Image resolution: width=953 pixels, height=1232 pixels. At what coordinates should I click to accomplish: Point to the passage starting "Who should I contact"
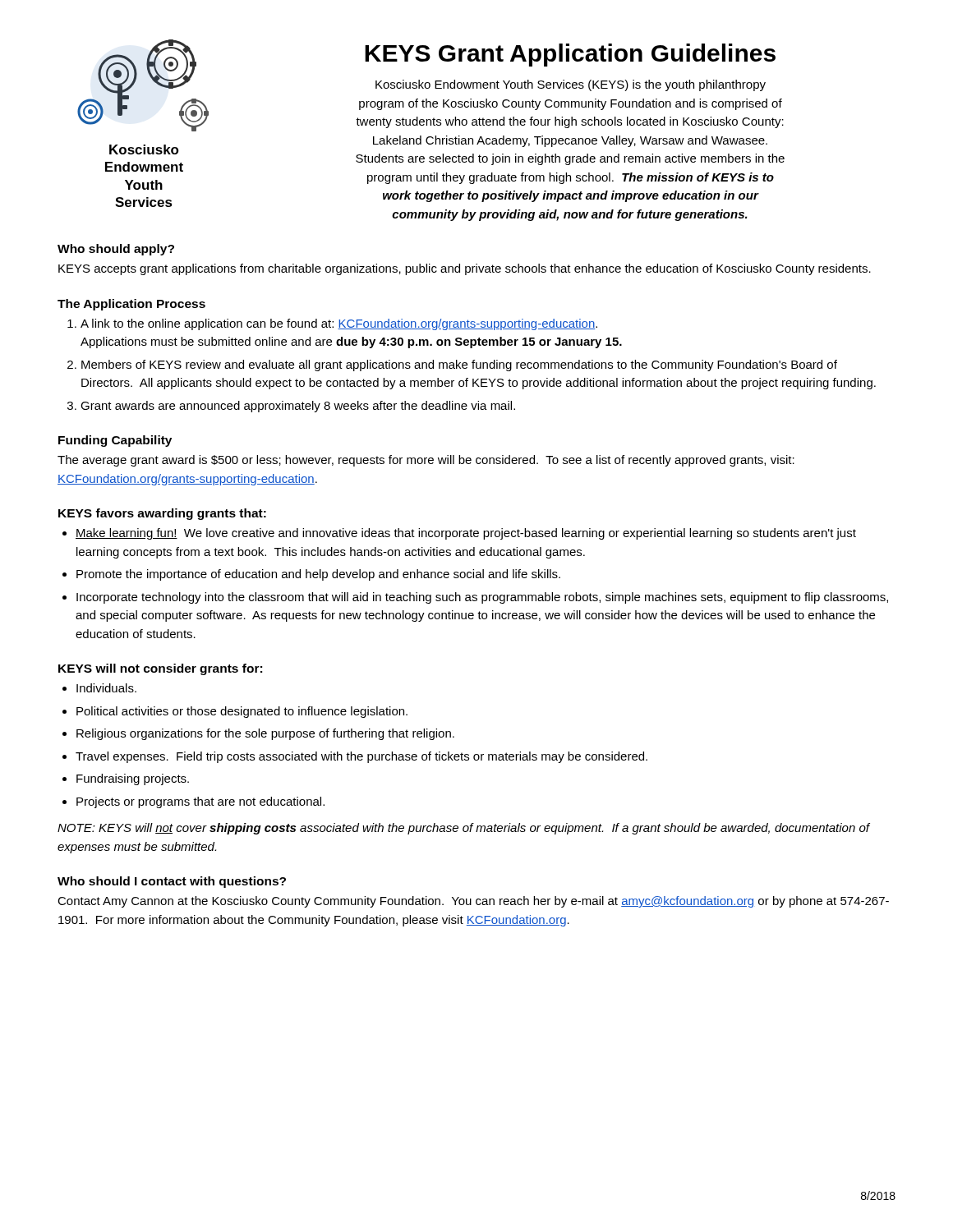coord(172,881)
